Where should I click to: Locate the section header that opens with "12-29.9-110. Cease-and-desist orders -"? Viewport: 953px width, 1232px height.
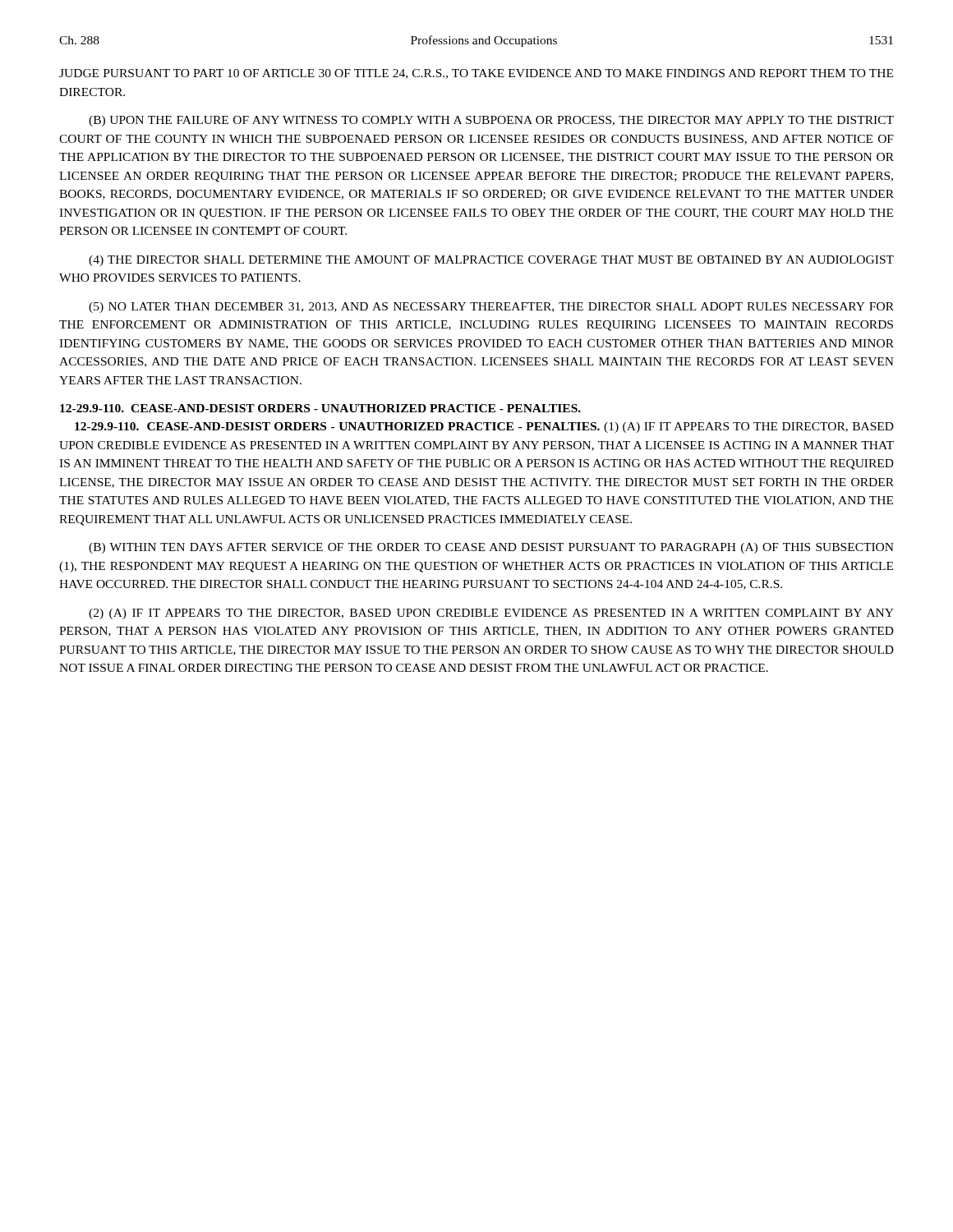[x=320, y=408]
